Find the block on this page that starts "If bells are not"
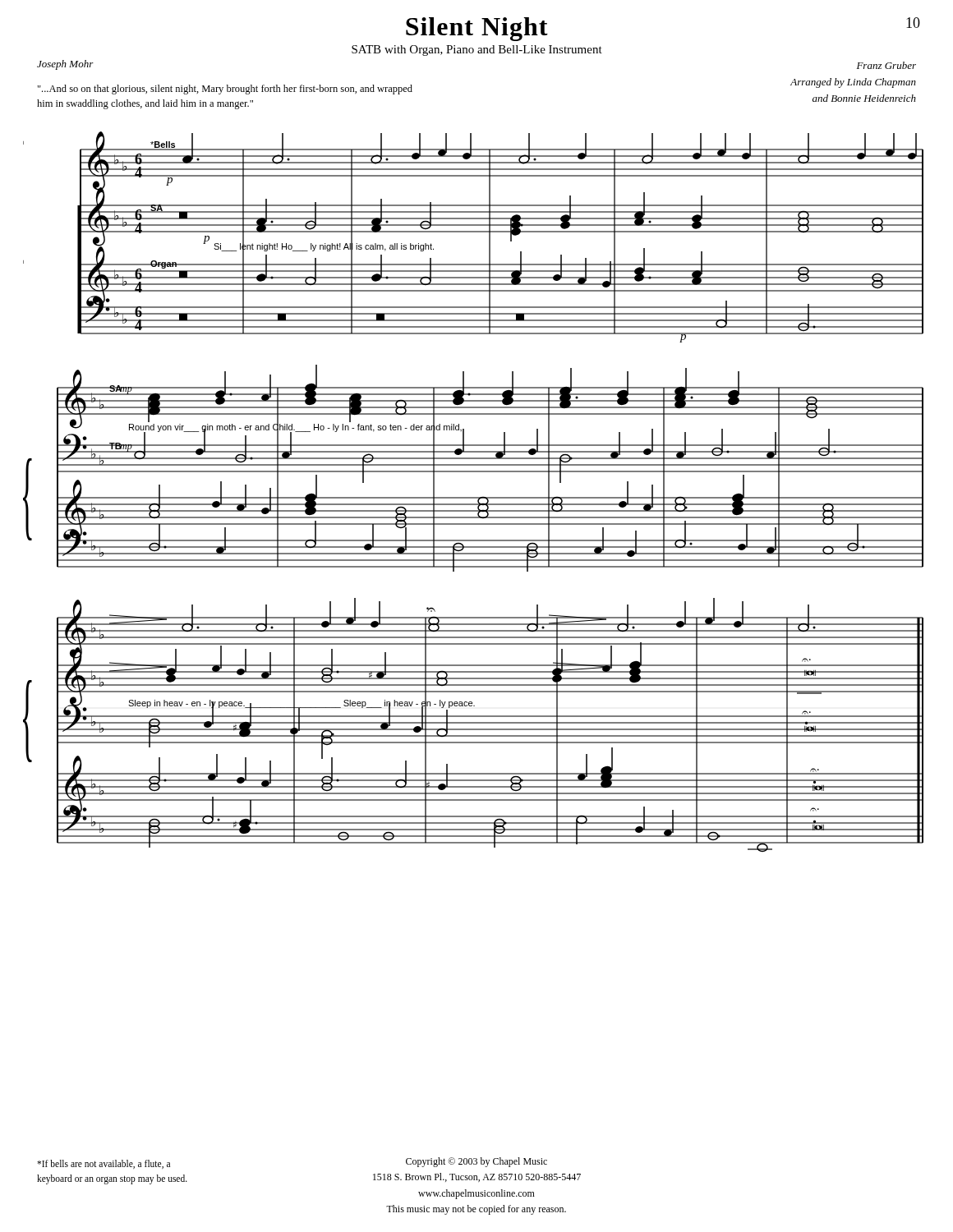Viewport: 953px width, 1232px height. (x=112, y=1171)
